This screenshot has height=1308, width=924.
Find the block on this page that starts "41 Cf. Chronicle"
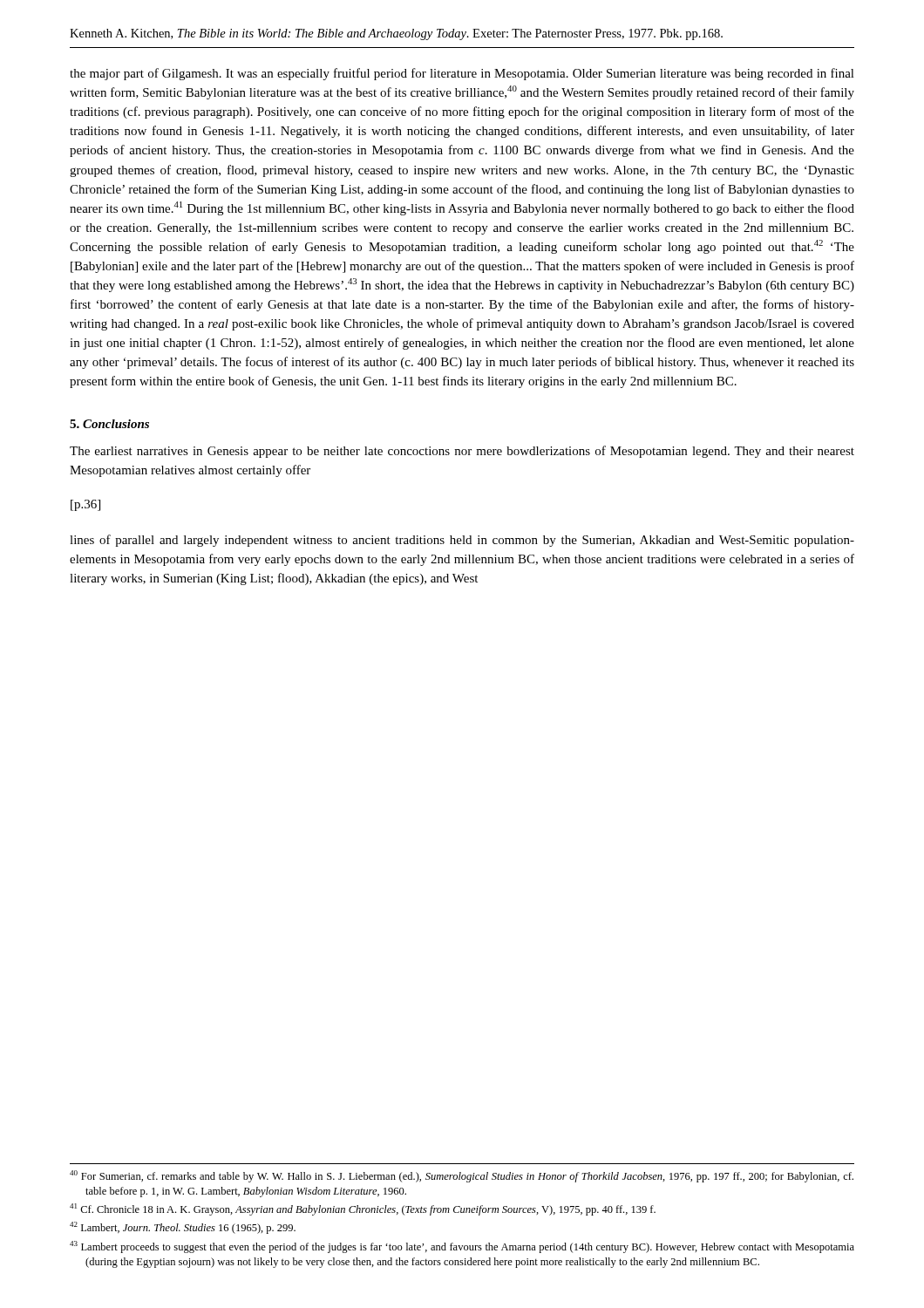[363, 1209]
